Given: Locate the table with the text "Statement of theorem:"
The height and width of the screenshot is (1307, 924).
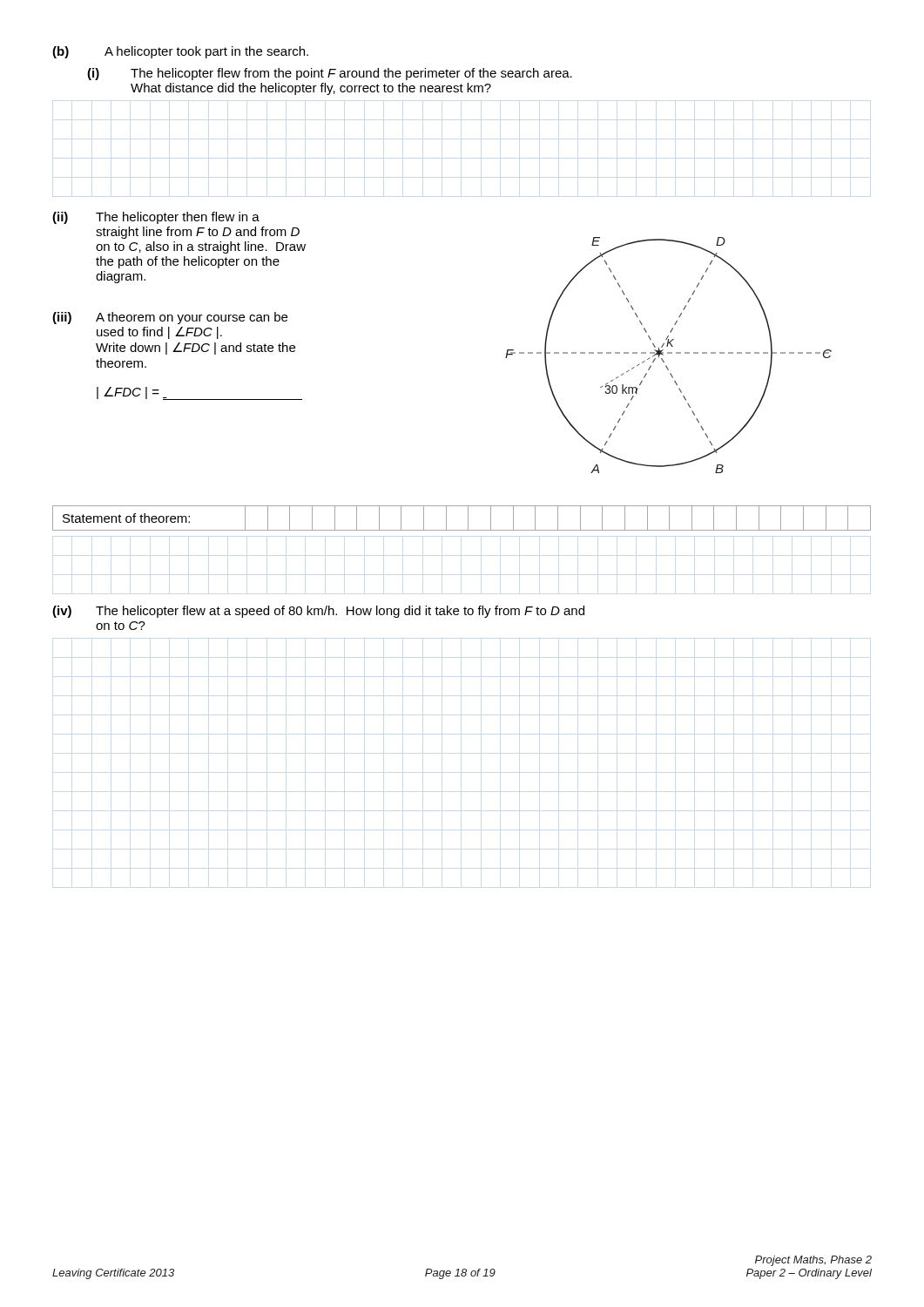Looking at the screenshot, I should pos(462,518).
